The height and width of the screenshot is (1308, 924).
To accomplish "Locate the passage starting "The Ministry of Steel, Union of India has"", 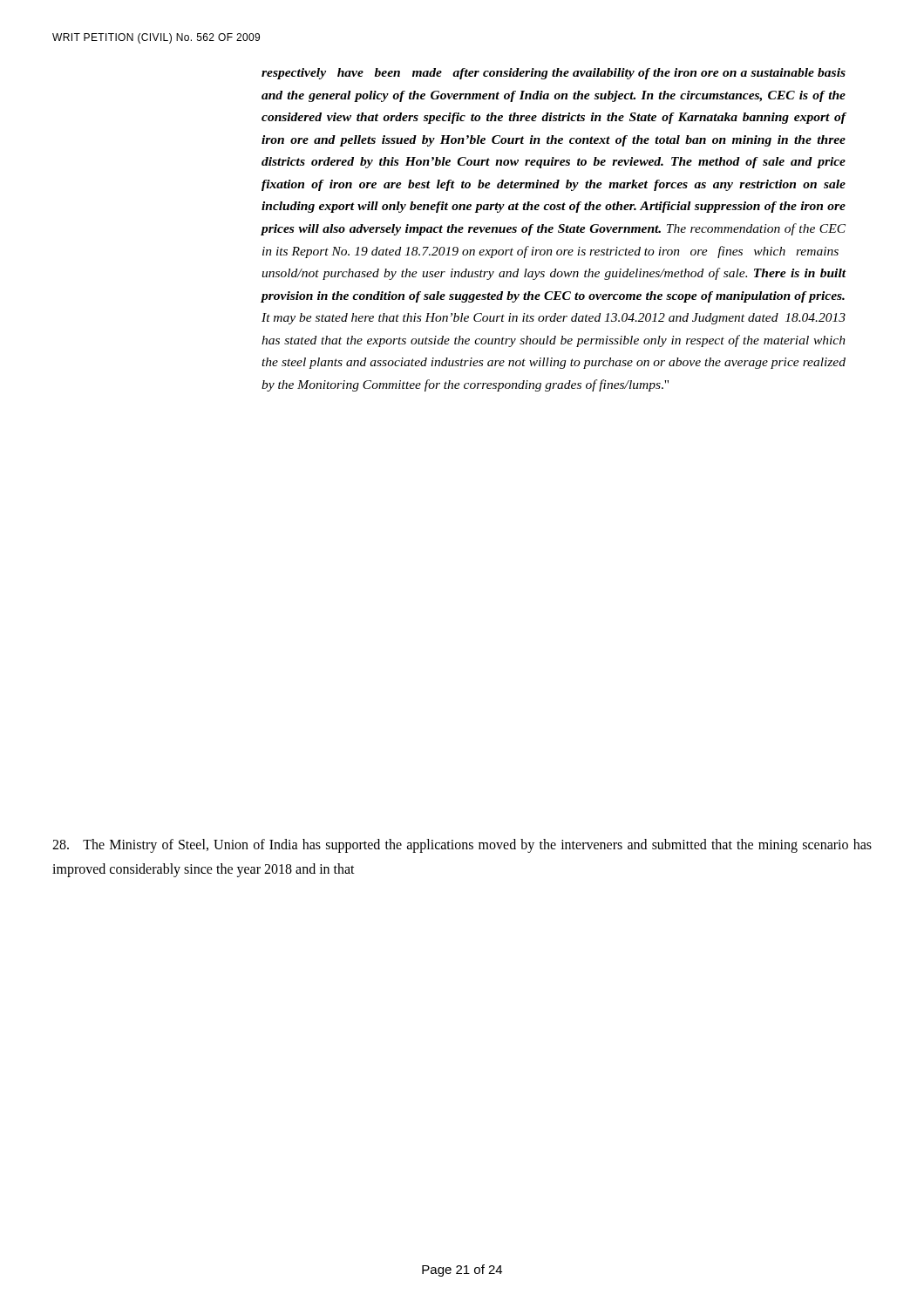I will pos(462,857).
